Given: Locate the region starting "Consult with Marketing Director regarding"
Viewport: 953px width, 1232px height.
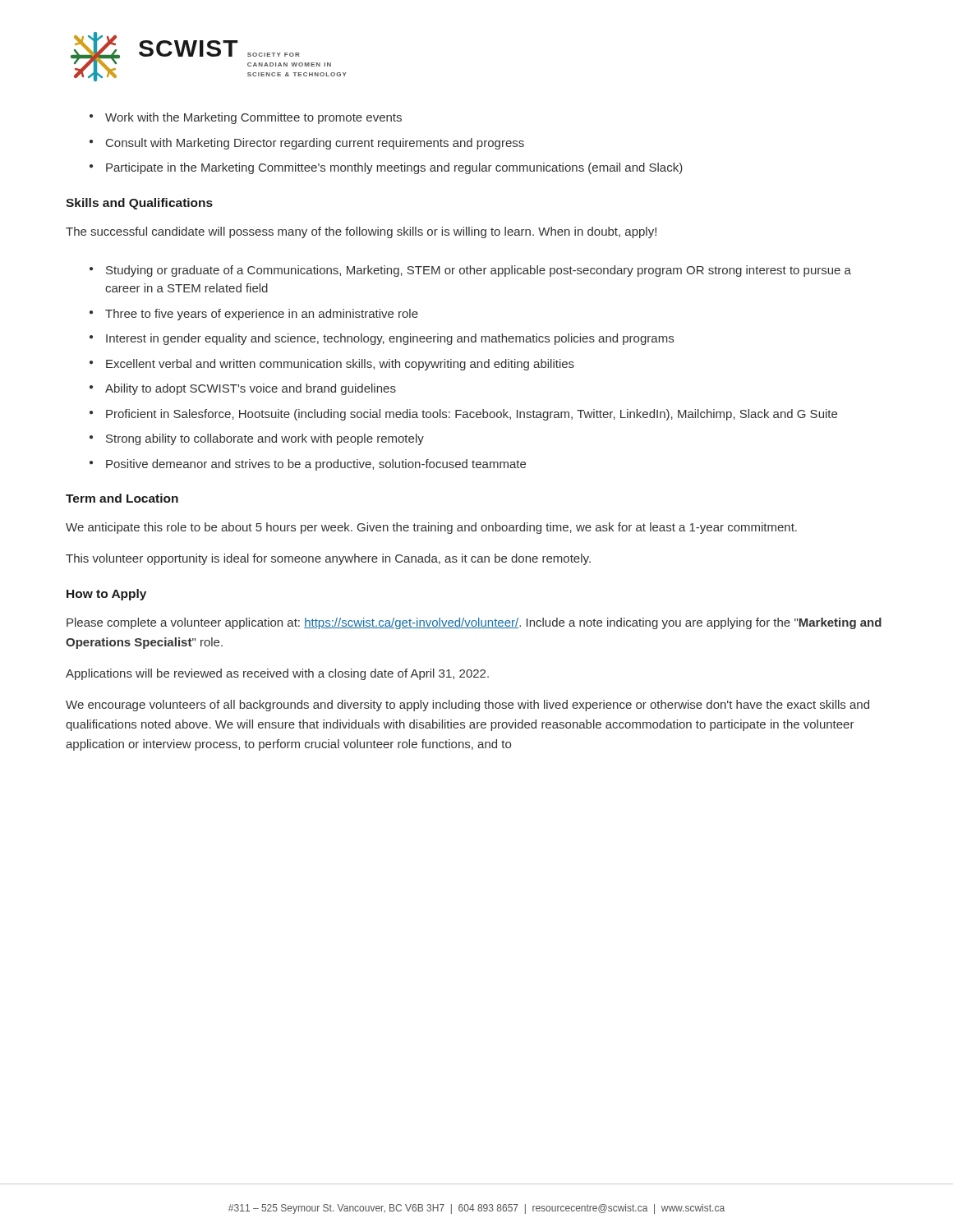Looking at the screenshot, I should click(x=315, y=142).
